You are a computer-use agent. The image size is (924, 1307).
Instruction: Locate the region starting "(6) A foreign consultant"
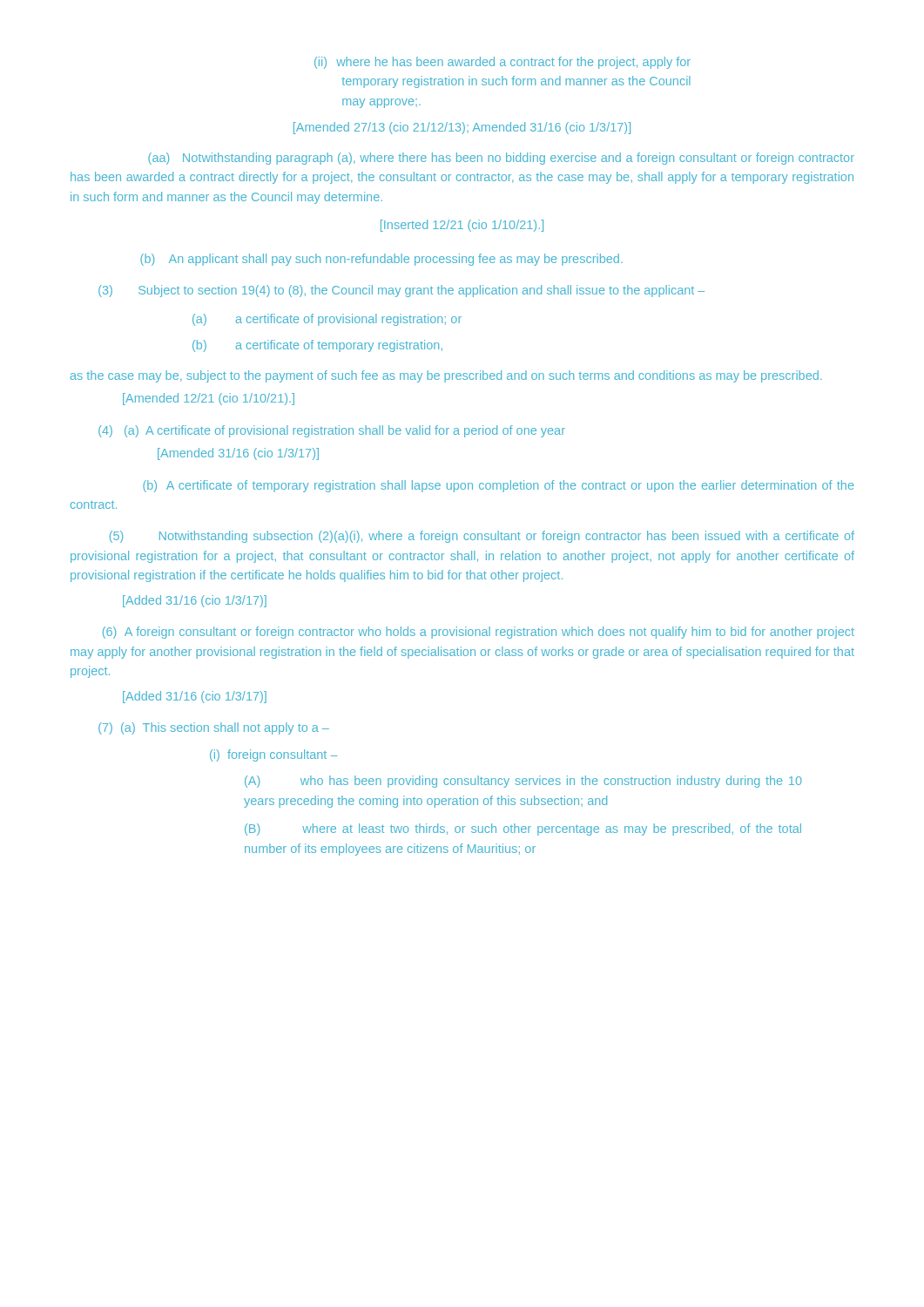[x=462, y=652]
